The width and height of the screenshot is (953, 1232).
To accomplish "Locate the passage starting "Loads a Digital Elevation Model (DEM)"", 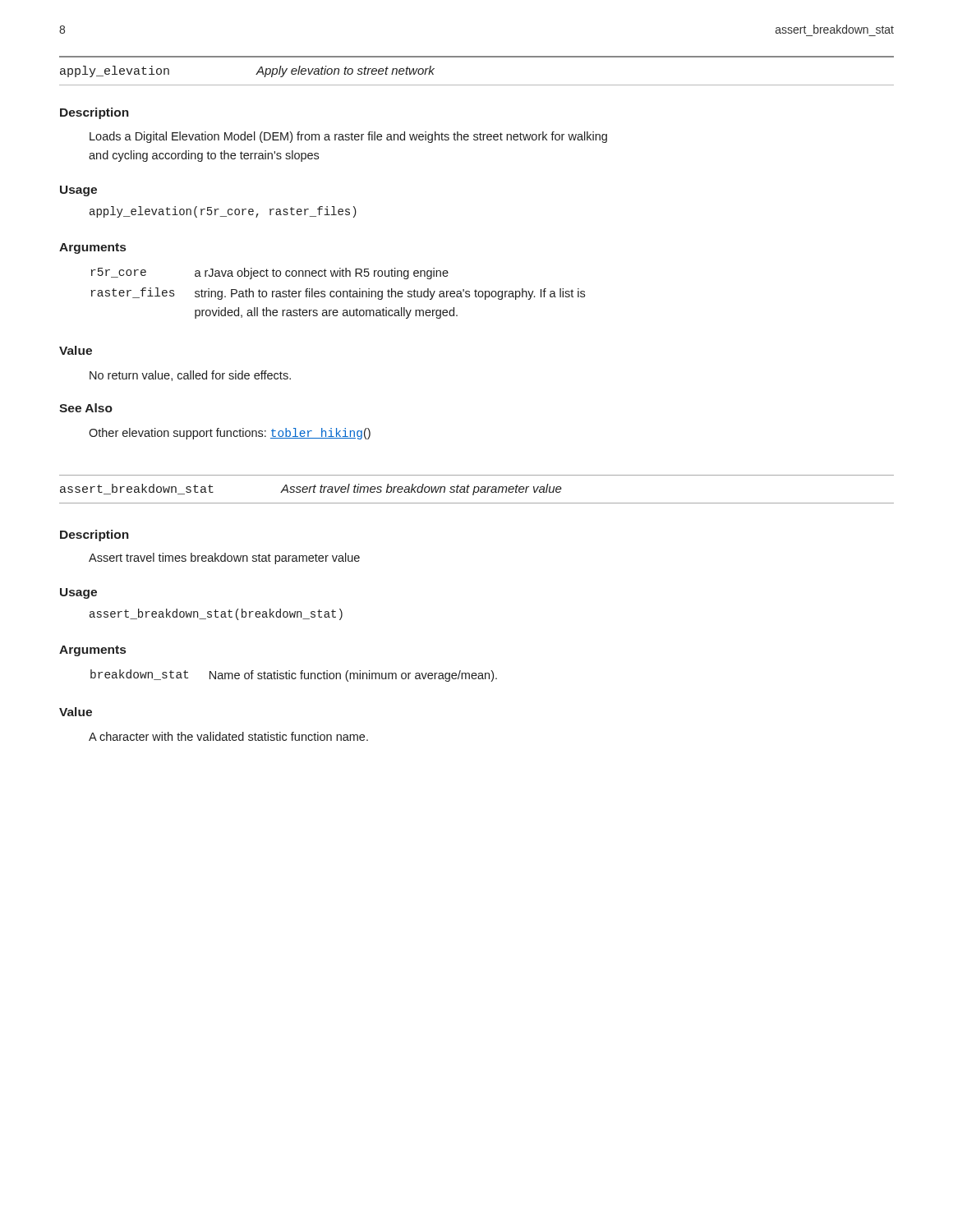I will tap(348, 146).
